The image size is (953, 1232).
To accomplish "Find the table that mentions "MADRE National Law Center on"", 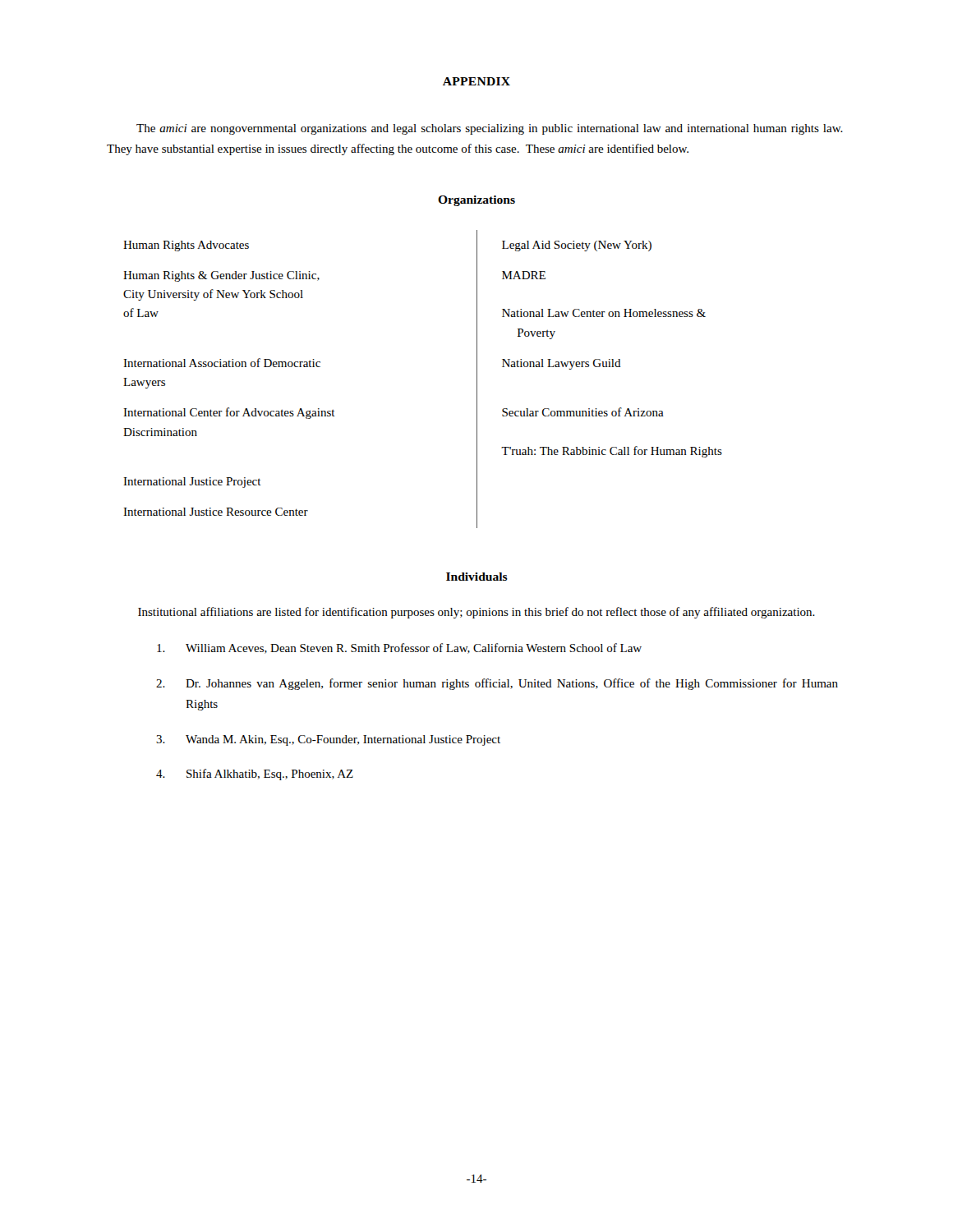I will [476, 379].
